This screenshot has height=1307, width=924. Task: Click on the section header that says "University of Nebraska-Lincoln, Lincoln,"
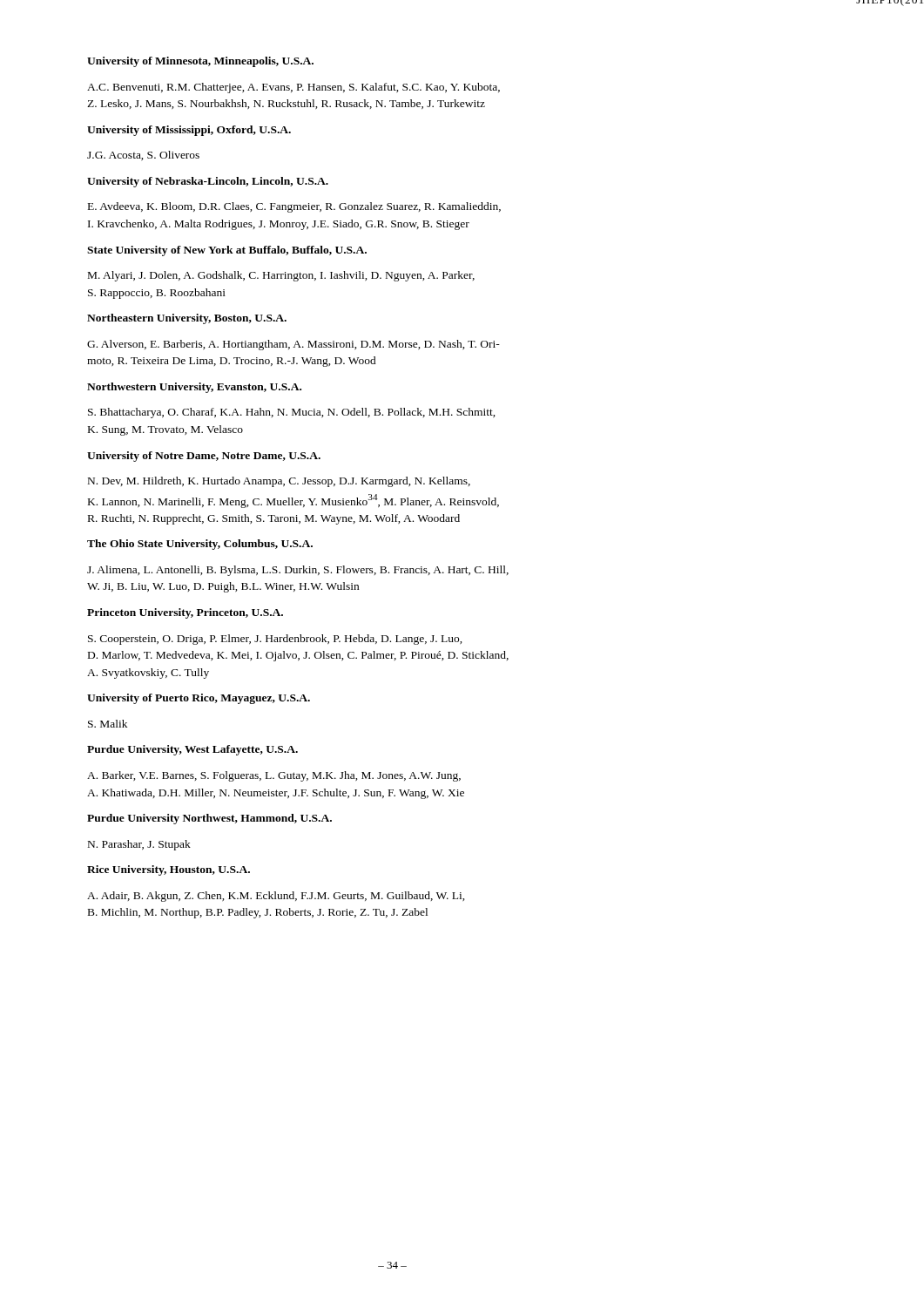pos(208,182)
